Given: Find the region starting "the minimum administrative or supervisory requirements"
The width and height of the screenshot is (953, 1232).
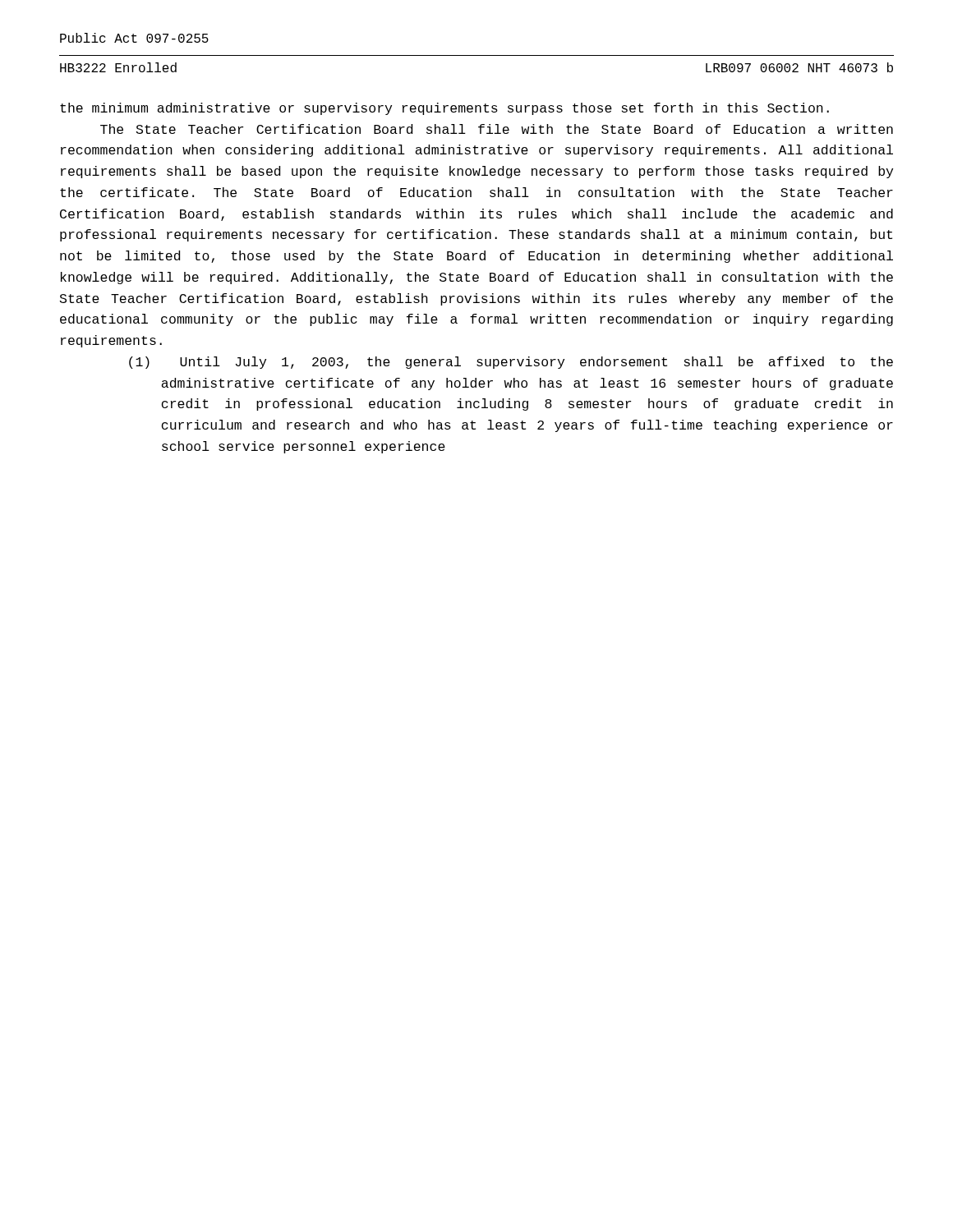Looking at the screenshot, I should [x=446, y=109].
